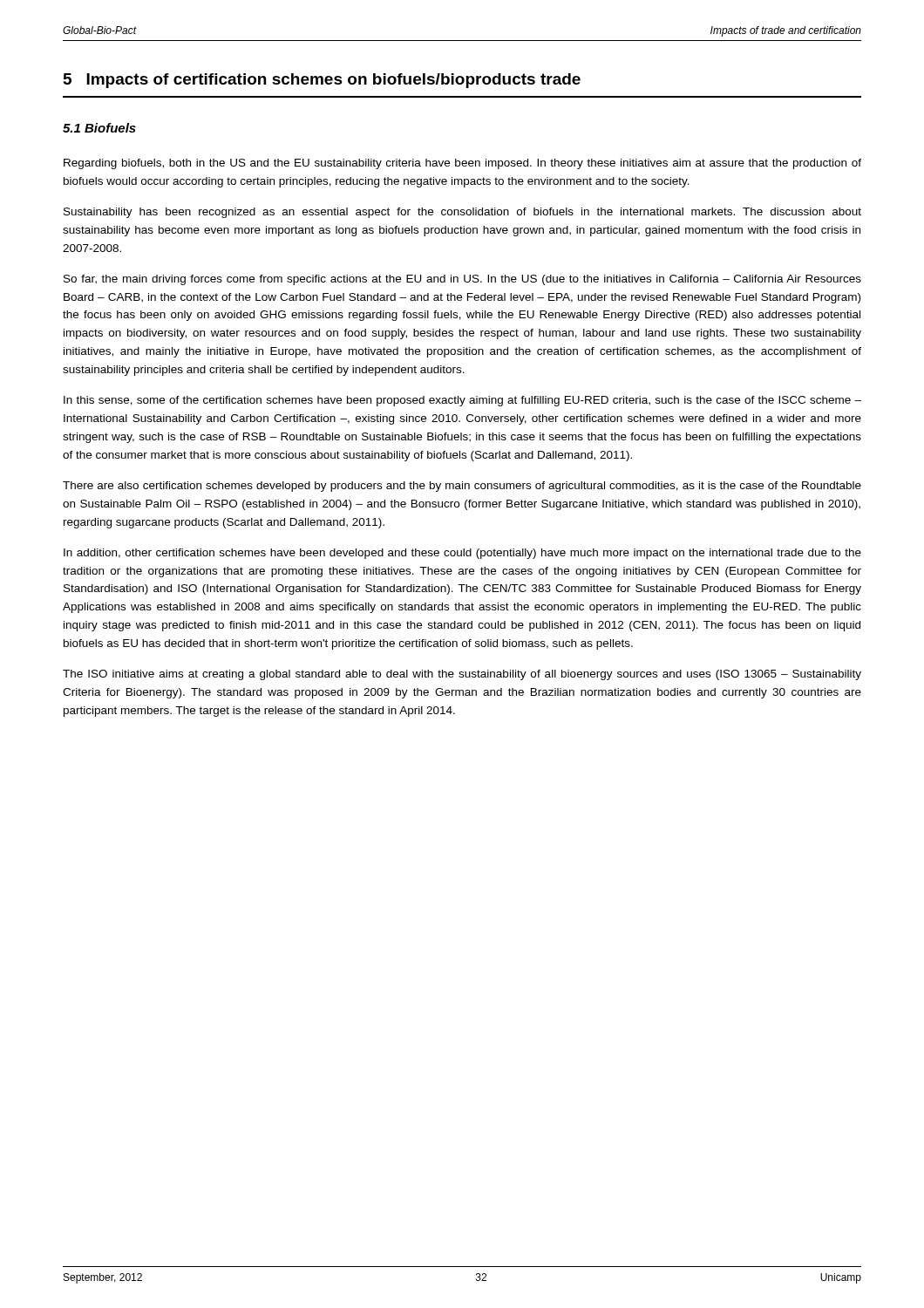This screenshot has height=1308, width=924.
Task: Select the text block starting "Sustainability has been recognized as an"
Action: [x=462, y=230]
